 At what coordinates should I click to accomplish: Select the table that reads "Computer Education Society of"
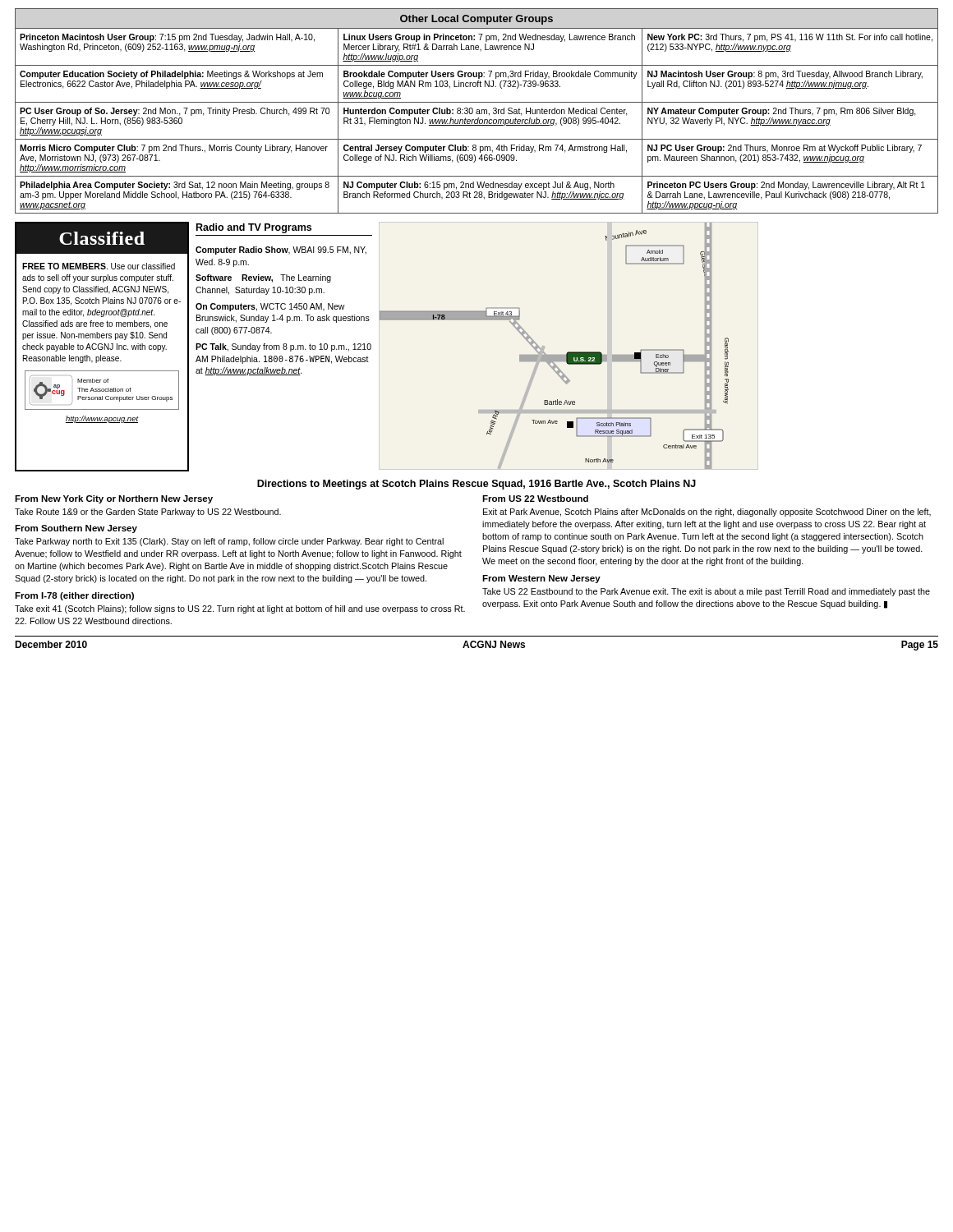(x=476, y=111)
